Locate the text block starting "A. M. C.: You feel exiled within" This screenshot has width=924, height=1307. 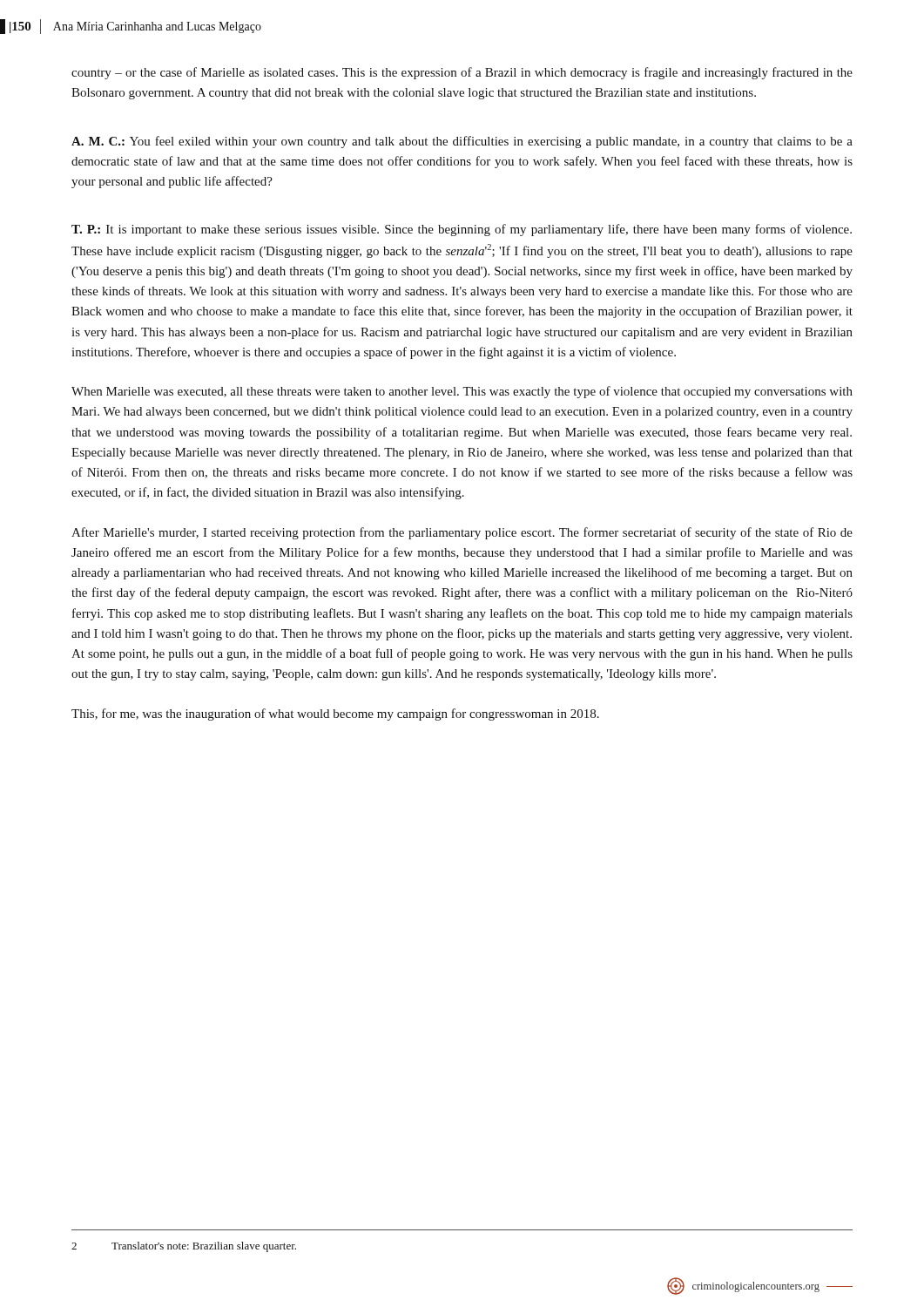(x=462, y=161)
